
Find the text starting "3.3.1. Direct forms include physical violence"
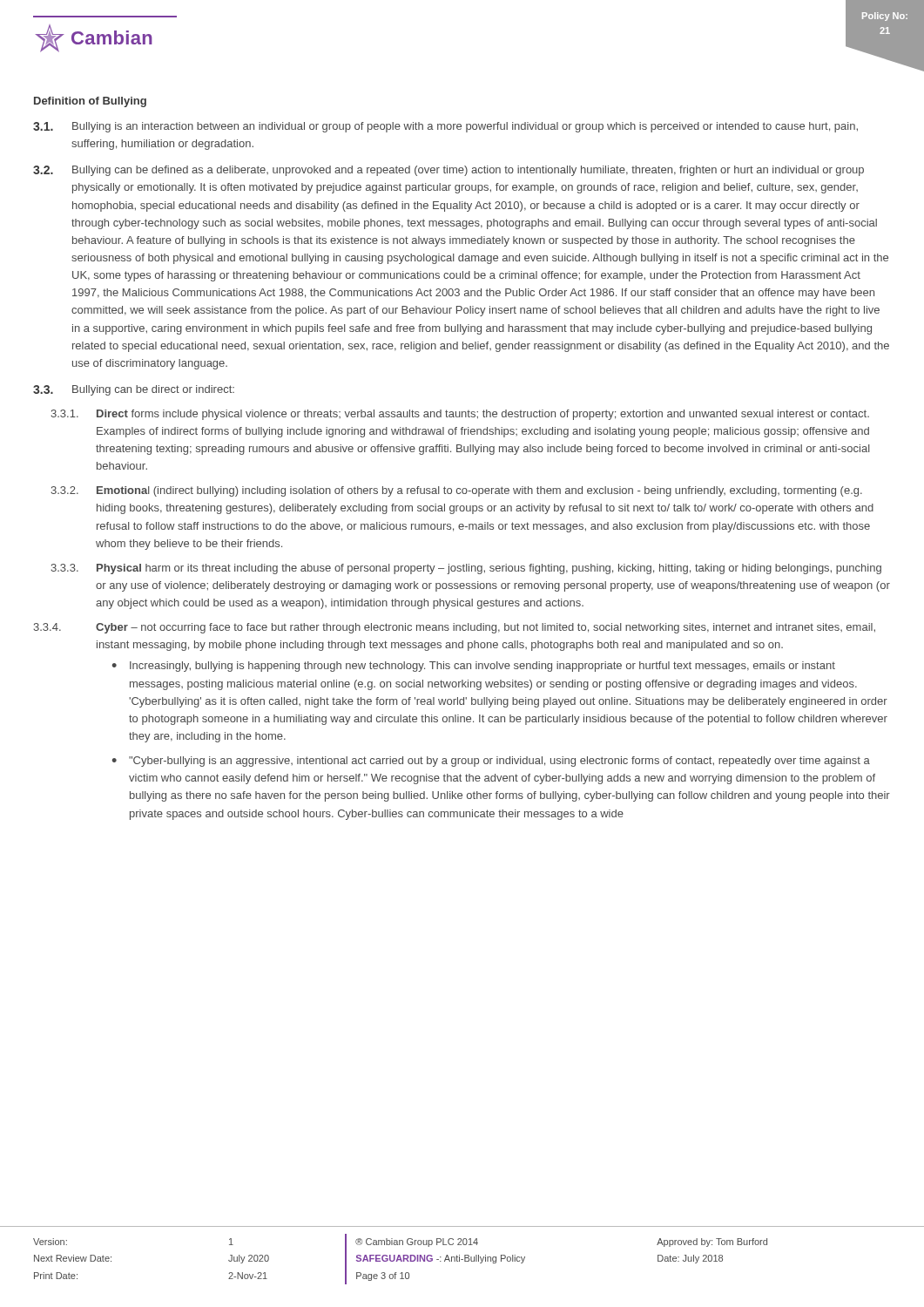471,440
